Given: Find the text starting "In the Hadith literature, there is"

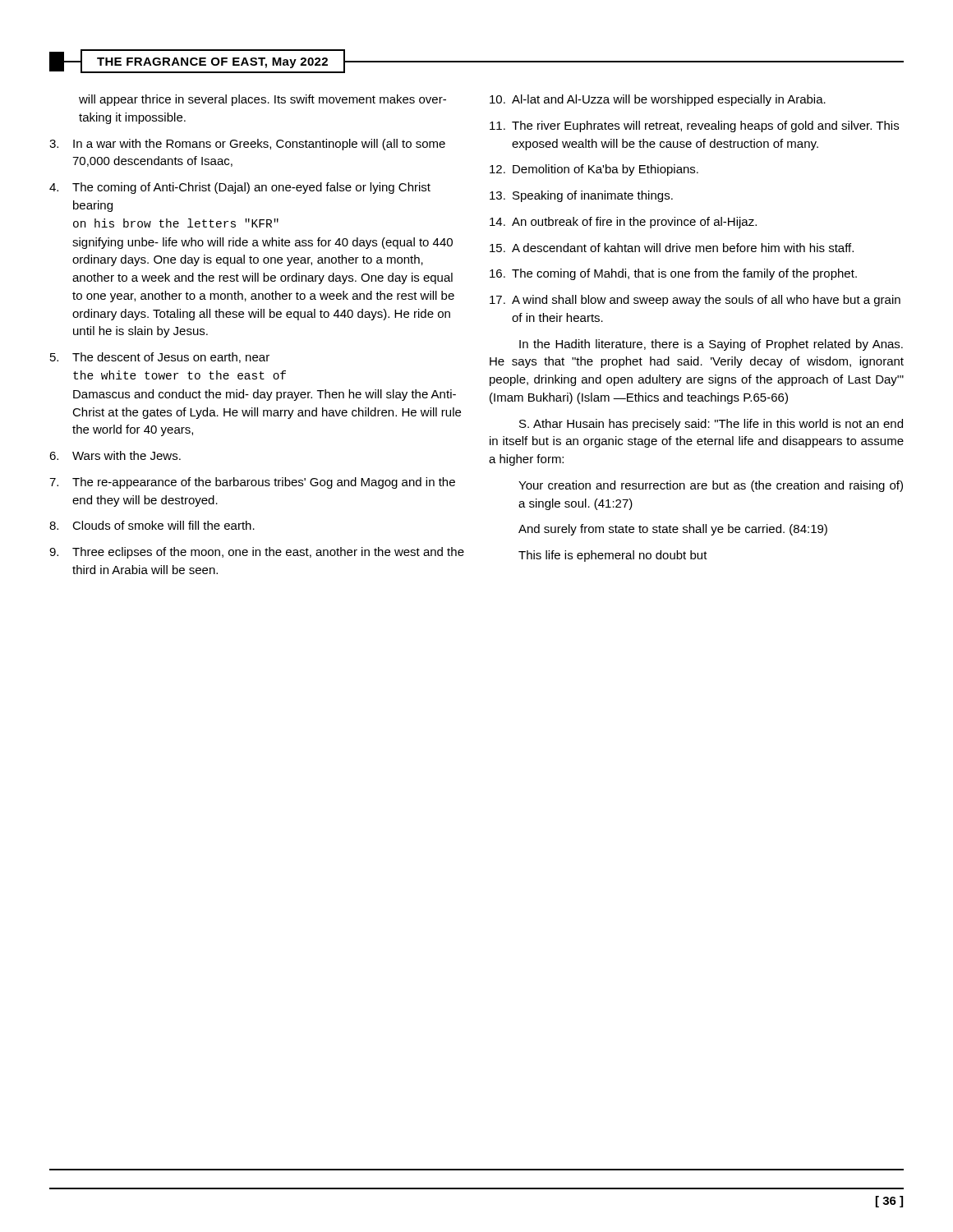Looking at the screenshot, I should tap(696, 370).
